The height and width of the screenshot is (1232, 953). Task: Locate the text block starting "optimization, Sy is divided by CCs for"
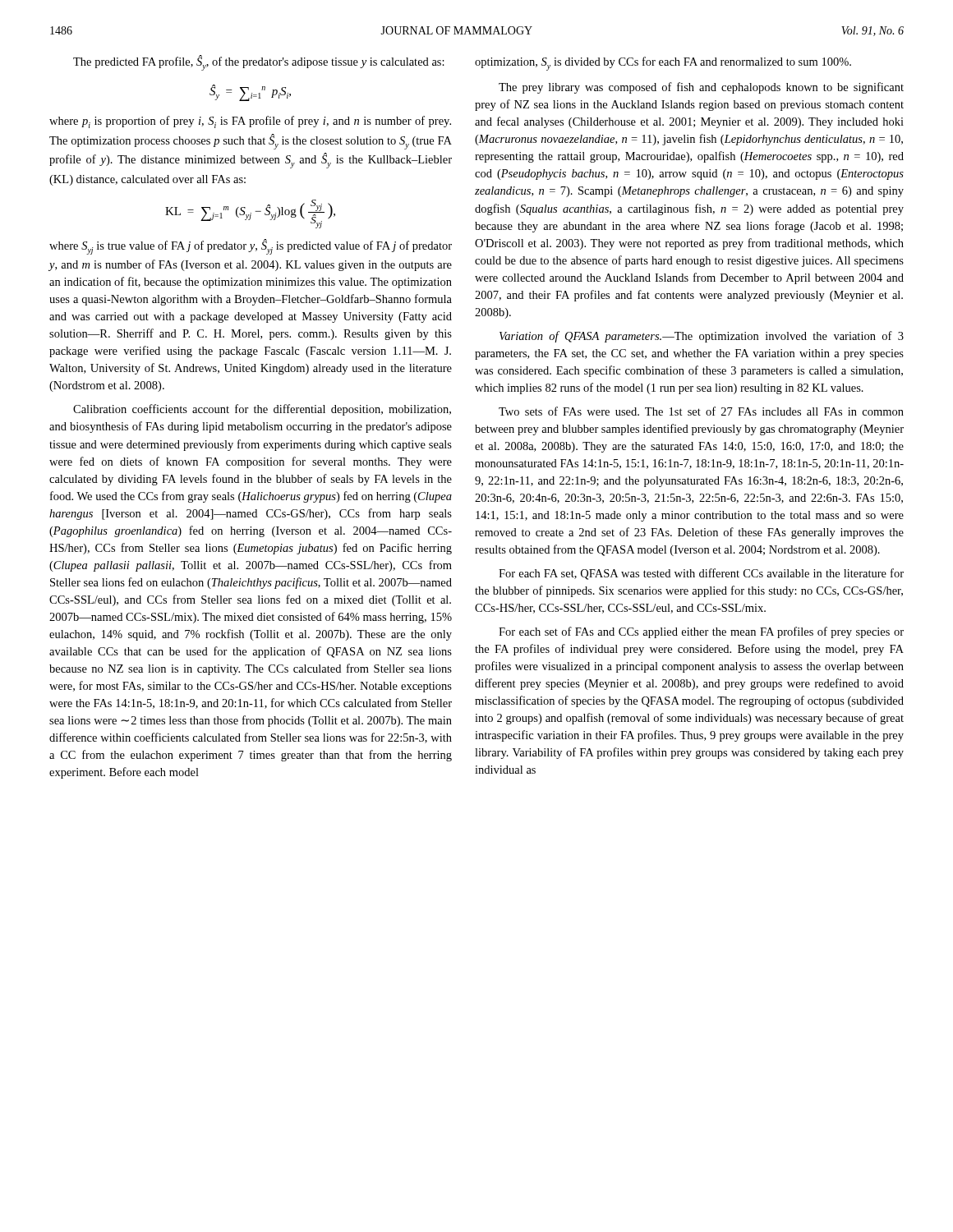coord(689,63)
